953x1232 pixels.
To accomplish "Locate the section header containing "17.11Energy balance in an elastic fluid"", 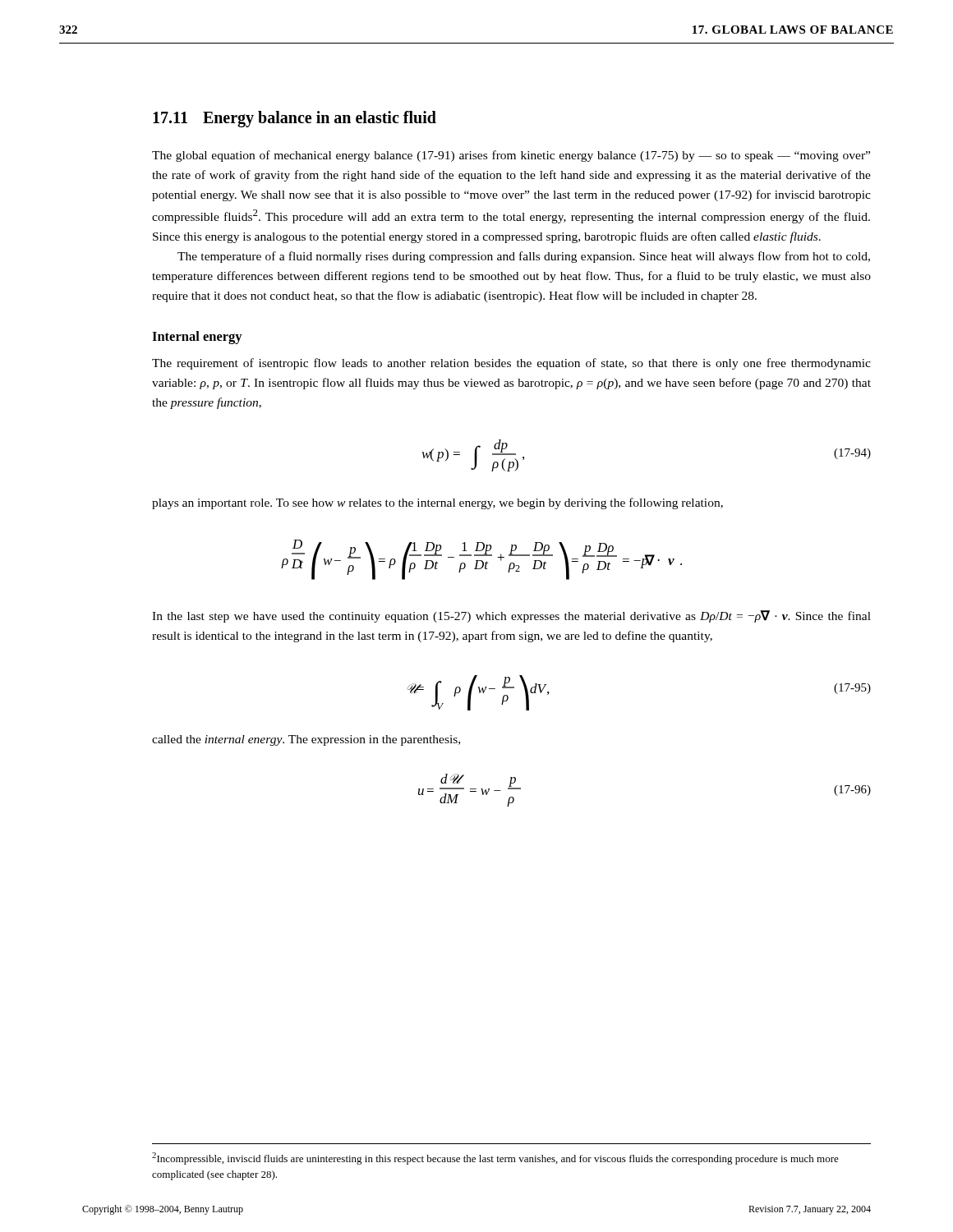I will point(294,117).
